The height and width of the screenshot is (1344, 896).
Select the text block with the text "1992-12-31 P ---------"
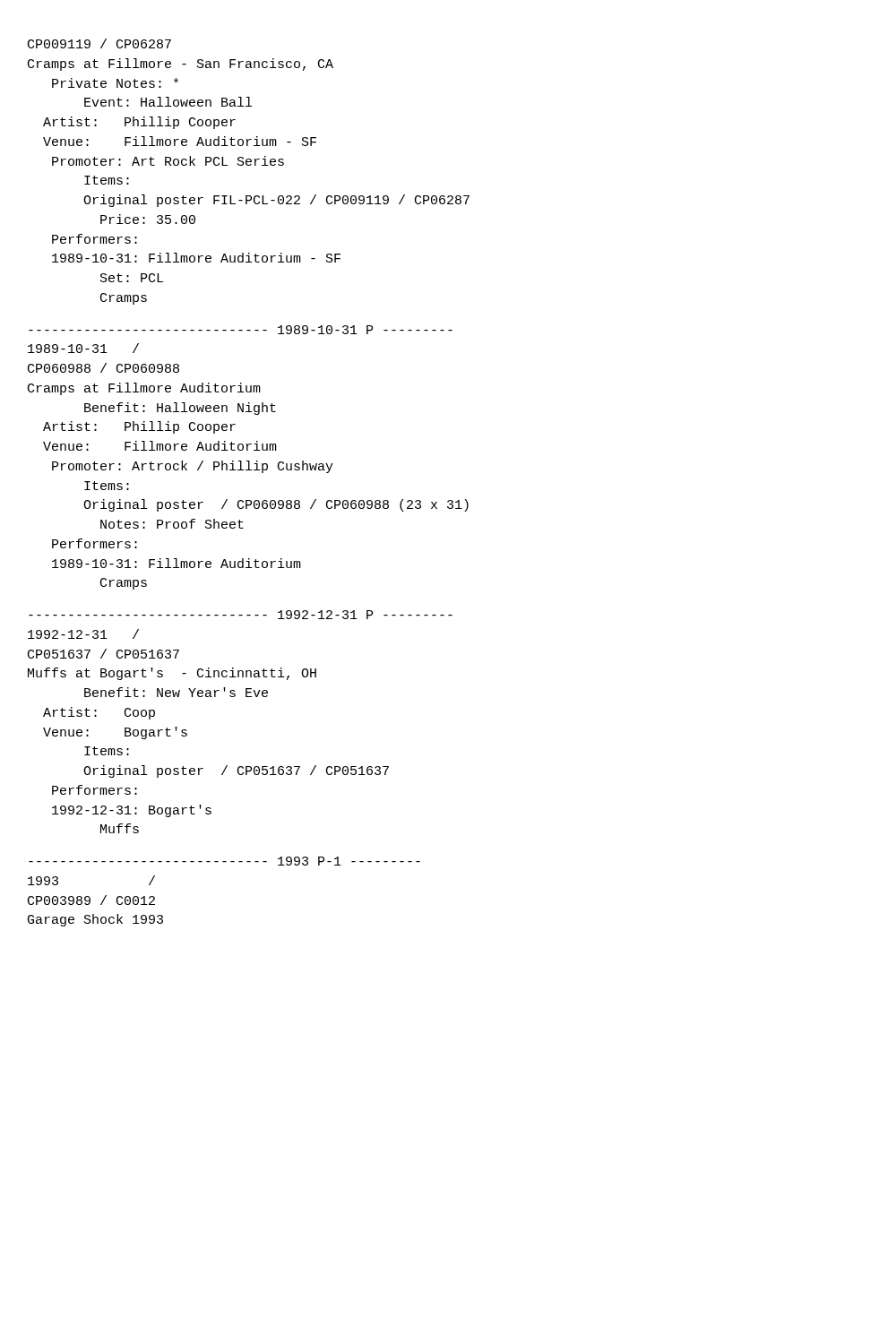coord(241,615)
